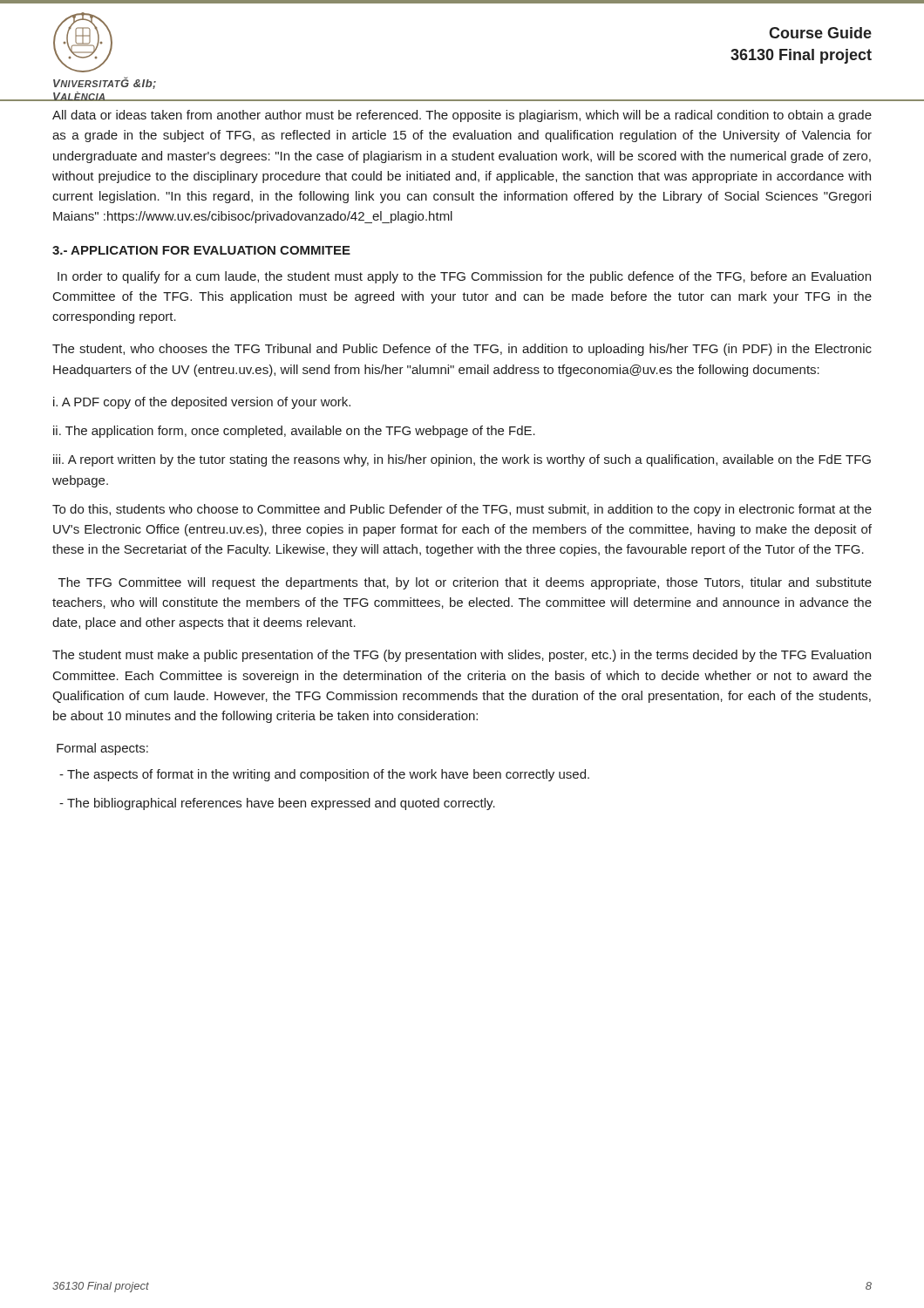
Task: Locate the block starting "In order to qualify"
Action: (462, 296)
